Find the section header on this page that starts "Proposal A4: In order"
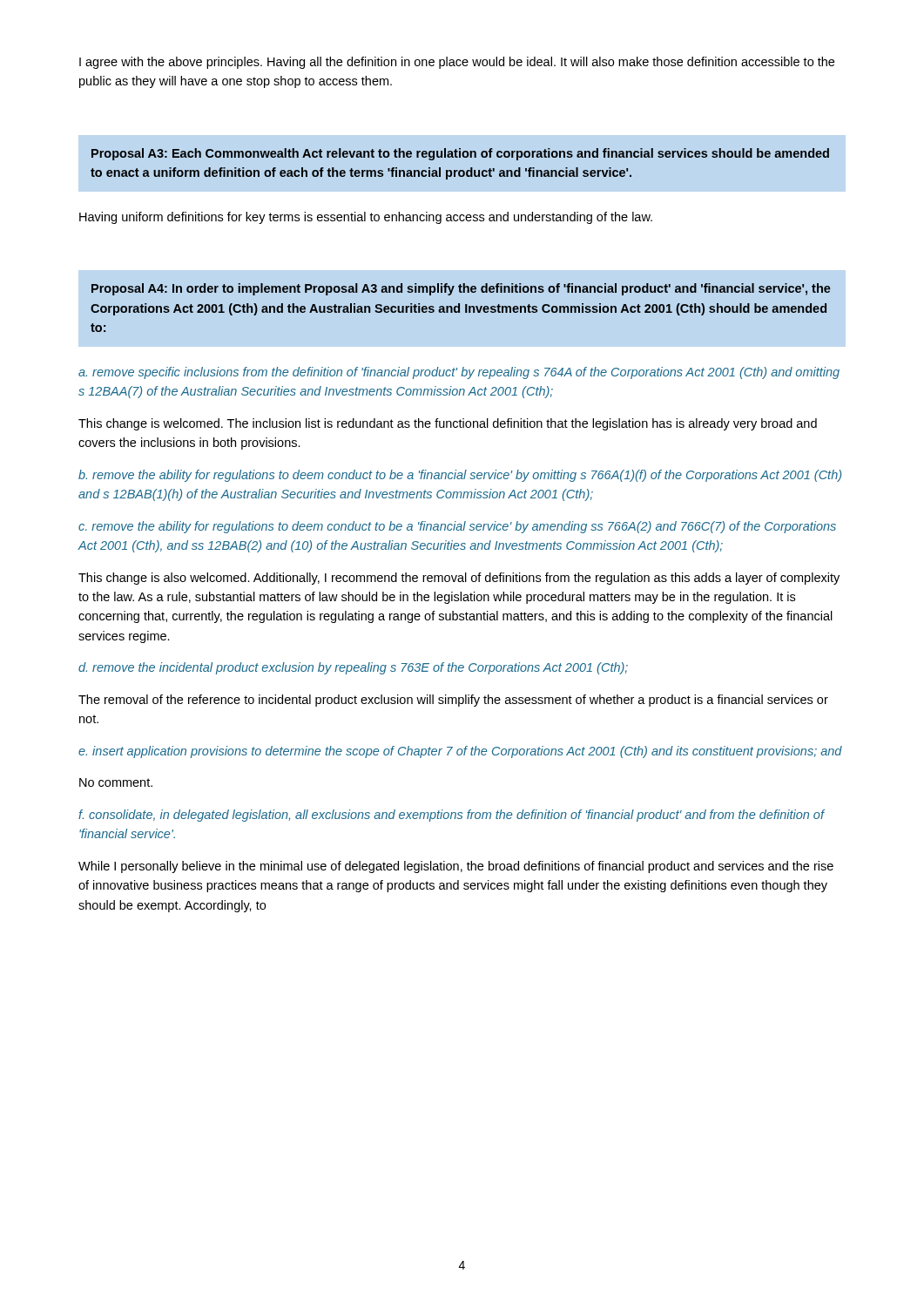924x1307 pixels. click(462, 309)
